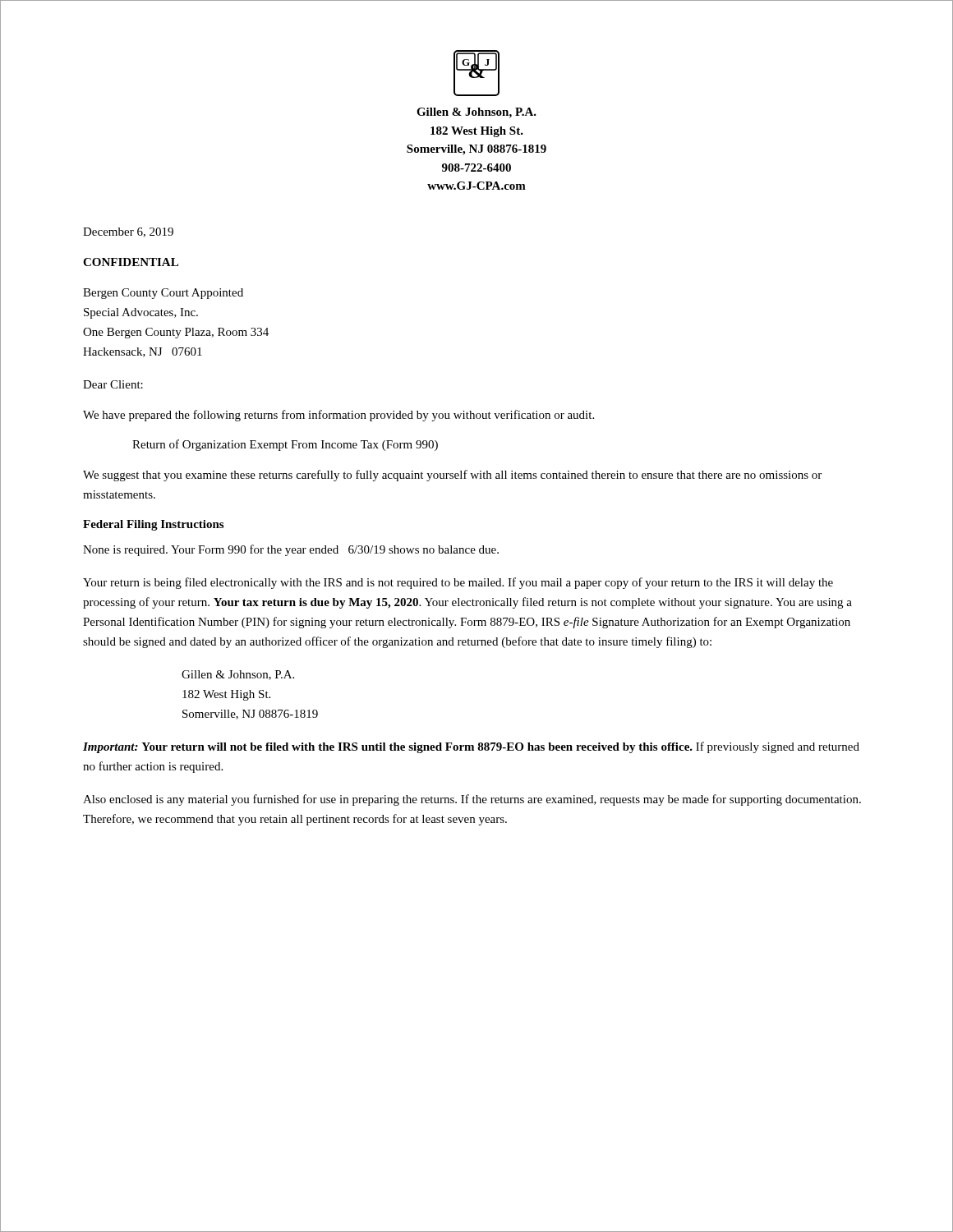The width and height of the screenshot is (953, 1232).
Task: Click on the text block containing "Bergen County Court Appointed Special"
Action: coord(176,322)
